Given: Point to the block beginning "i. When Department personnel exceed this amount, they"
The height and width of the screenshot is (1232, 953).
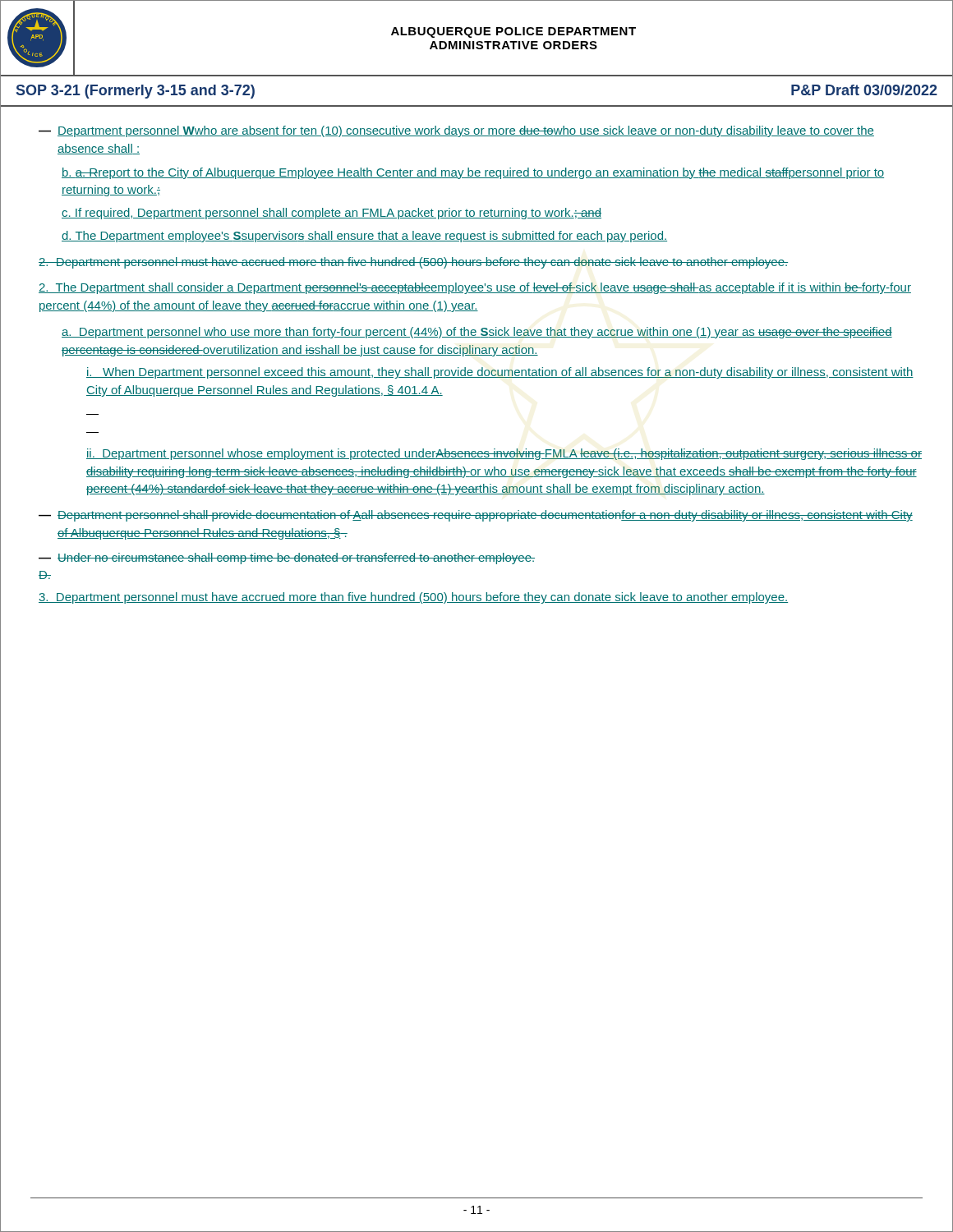Looking at the screenshot, I should click(500, 381).
